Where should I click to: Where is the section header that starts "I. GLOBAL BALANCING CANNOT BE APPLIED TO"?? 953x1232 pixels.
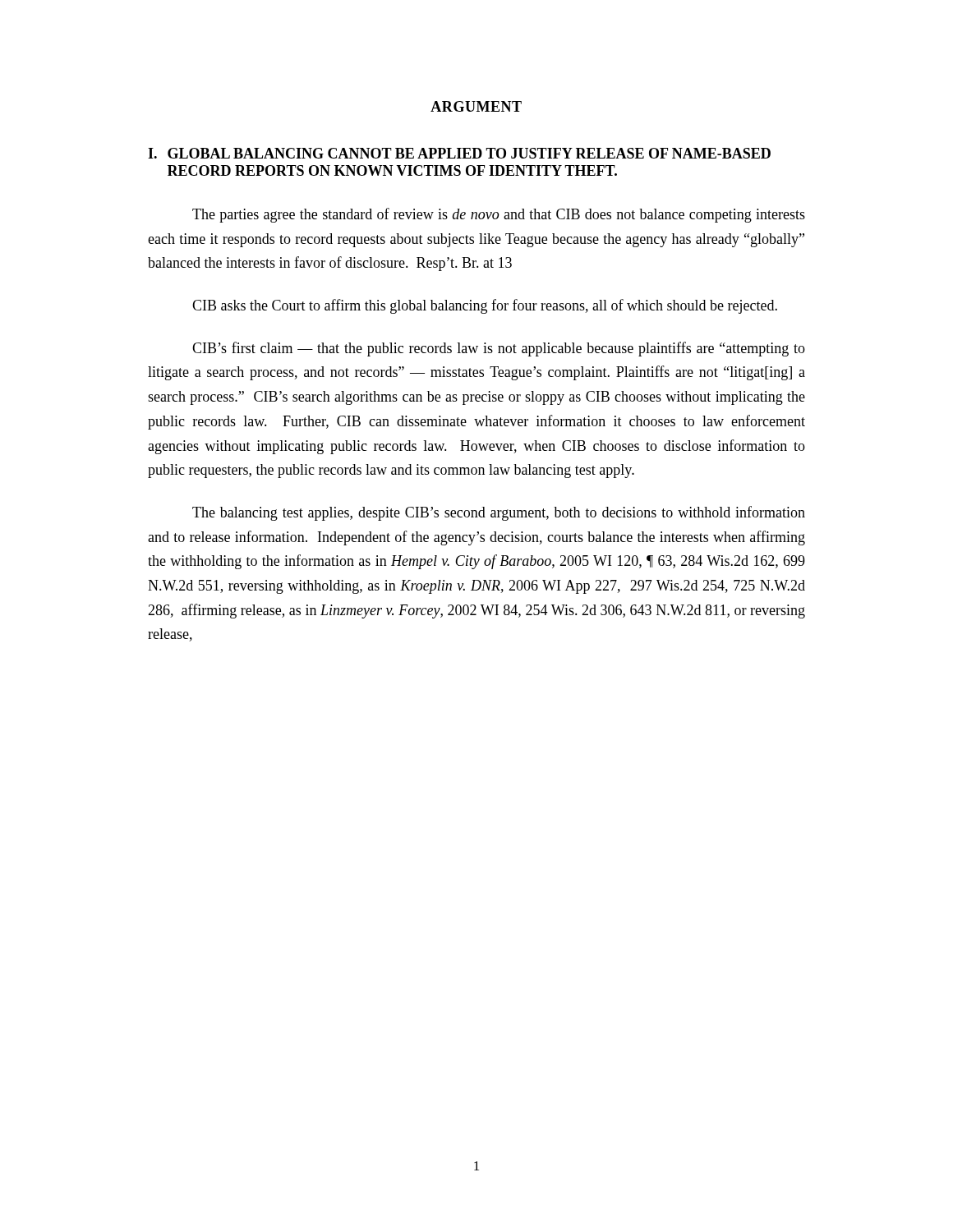pos(476,163)
